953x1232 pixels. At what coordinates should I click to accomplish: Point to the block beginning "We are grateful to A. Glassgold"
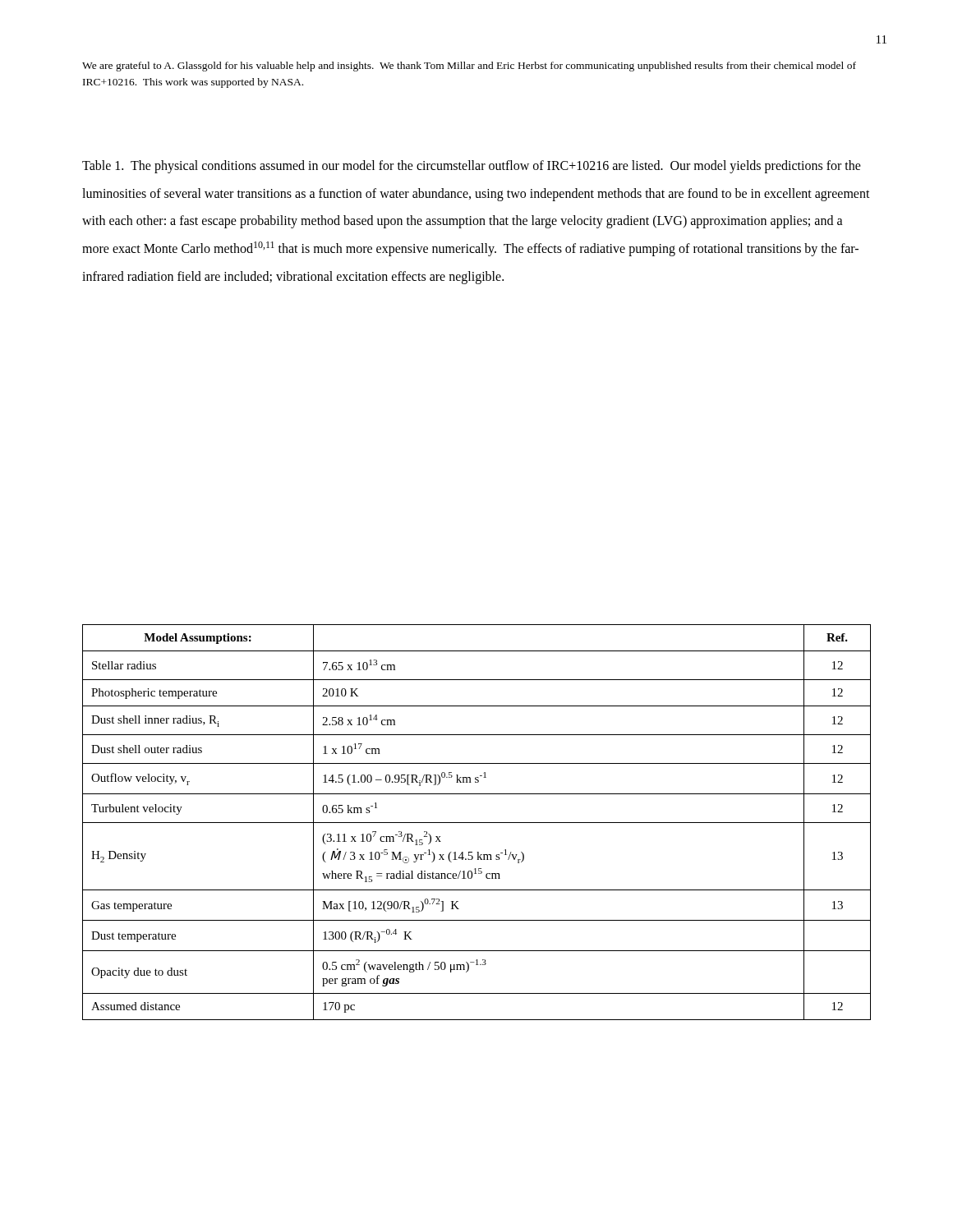tap(469, 74)
